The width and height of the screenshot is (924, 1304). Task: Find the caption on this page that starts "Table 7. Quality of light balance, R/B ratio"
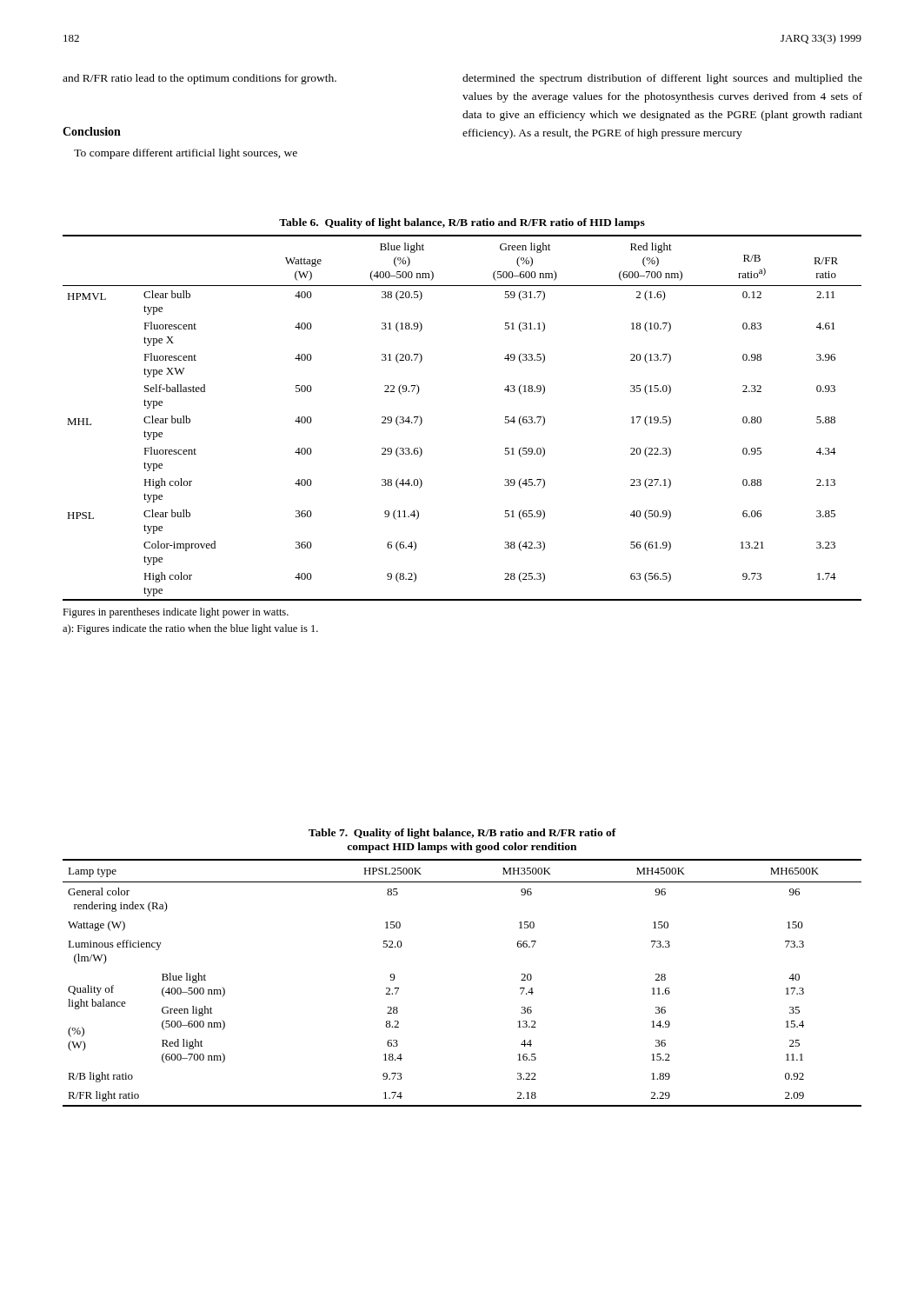[462, 839]
